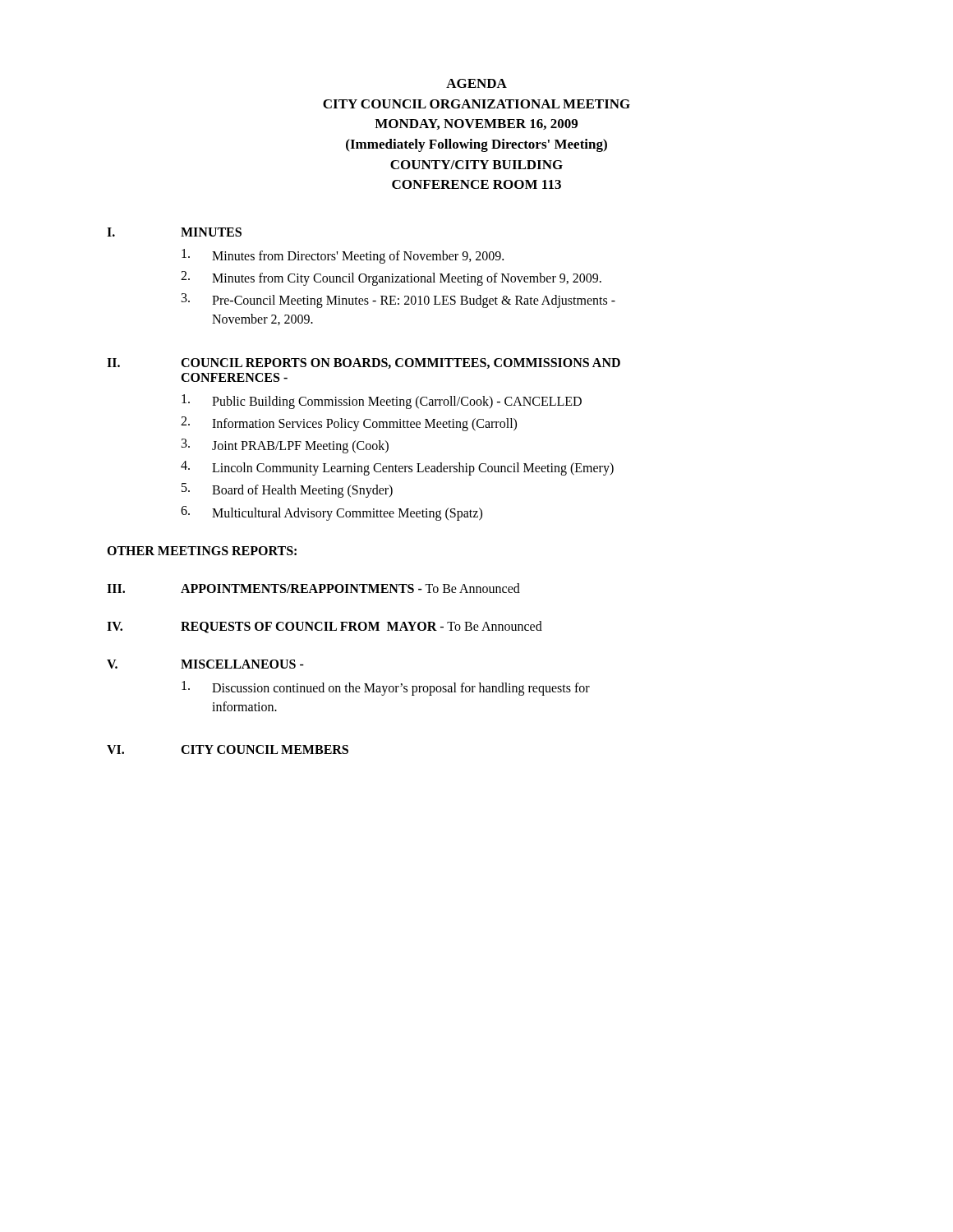Click the passage that begins "3. Joint PRAB/LPF"
The height and width of the screenshot is (1232, 953).
[x=285, y=446]
